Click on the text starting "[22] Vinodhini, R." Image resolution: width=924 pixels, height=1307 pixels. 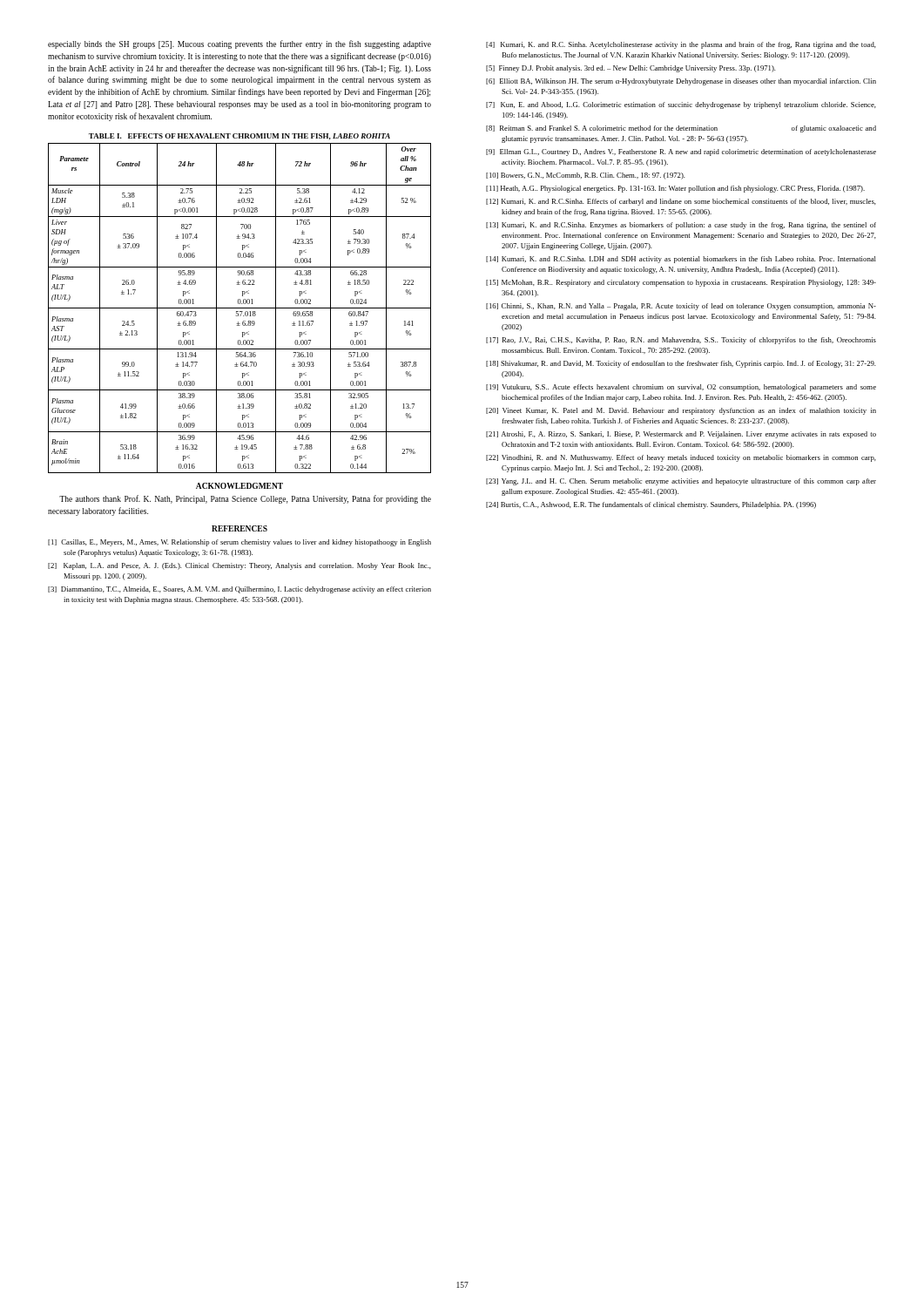click(x=681, y=463)
